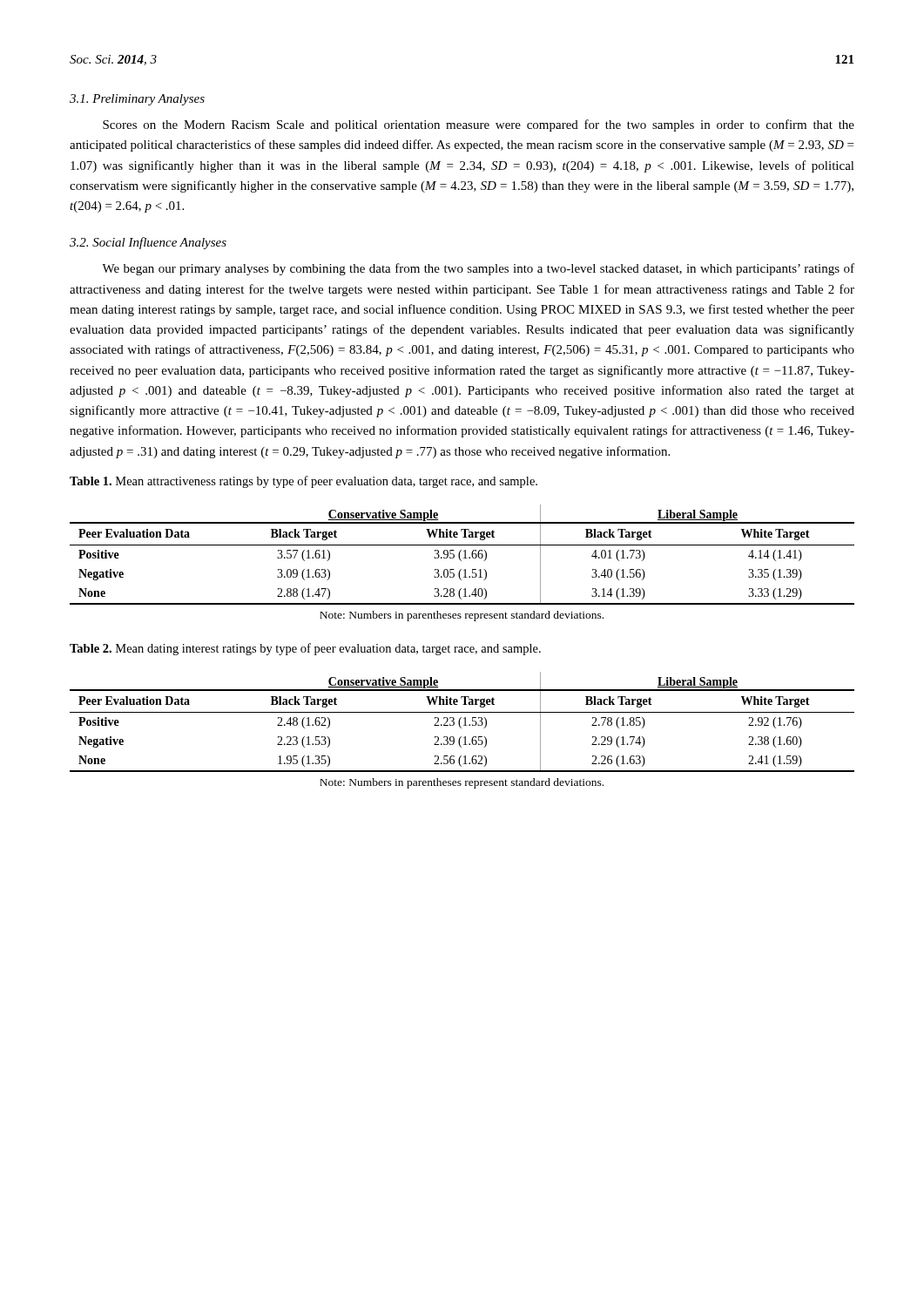Click on the section header with the text "3.2. Social Influence"
Screen dimensions: 1307x924
coord(148,242)
